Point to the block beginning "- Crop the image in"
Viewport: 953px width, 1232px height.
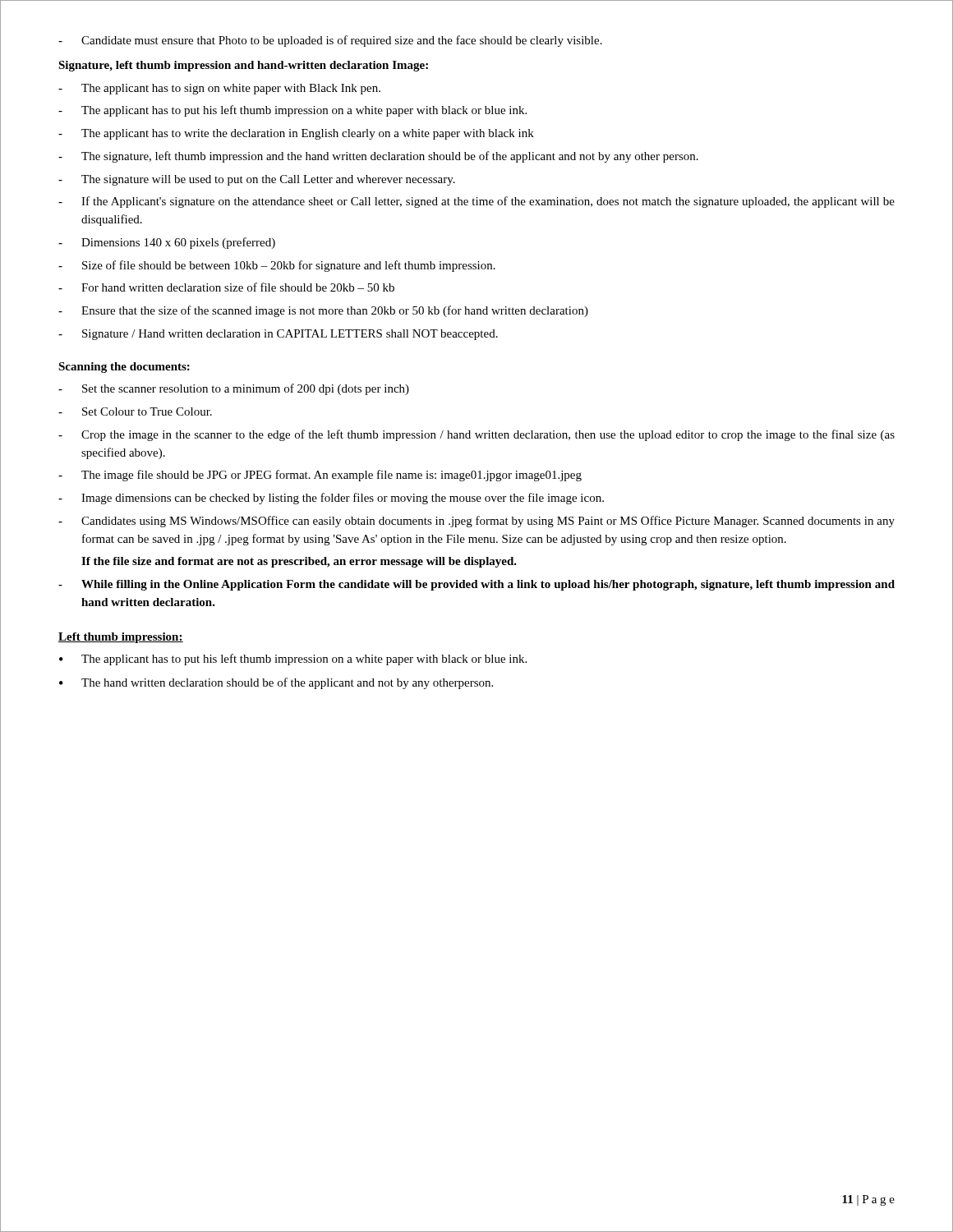pyautogui.click(x=476, y=444)
